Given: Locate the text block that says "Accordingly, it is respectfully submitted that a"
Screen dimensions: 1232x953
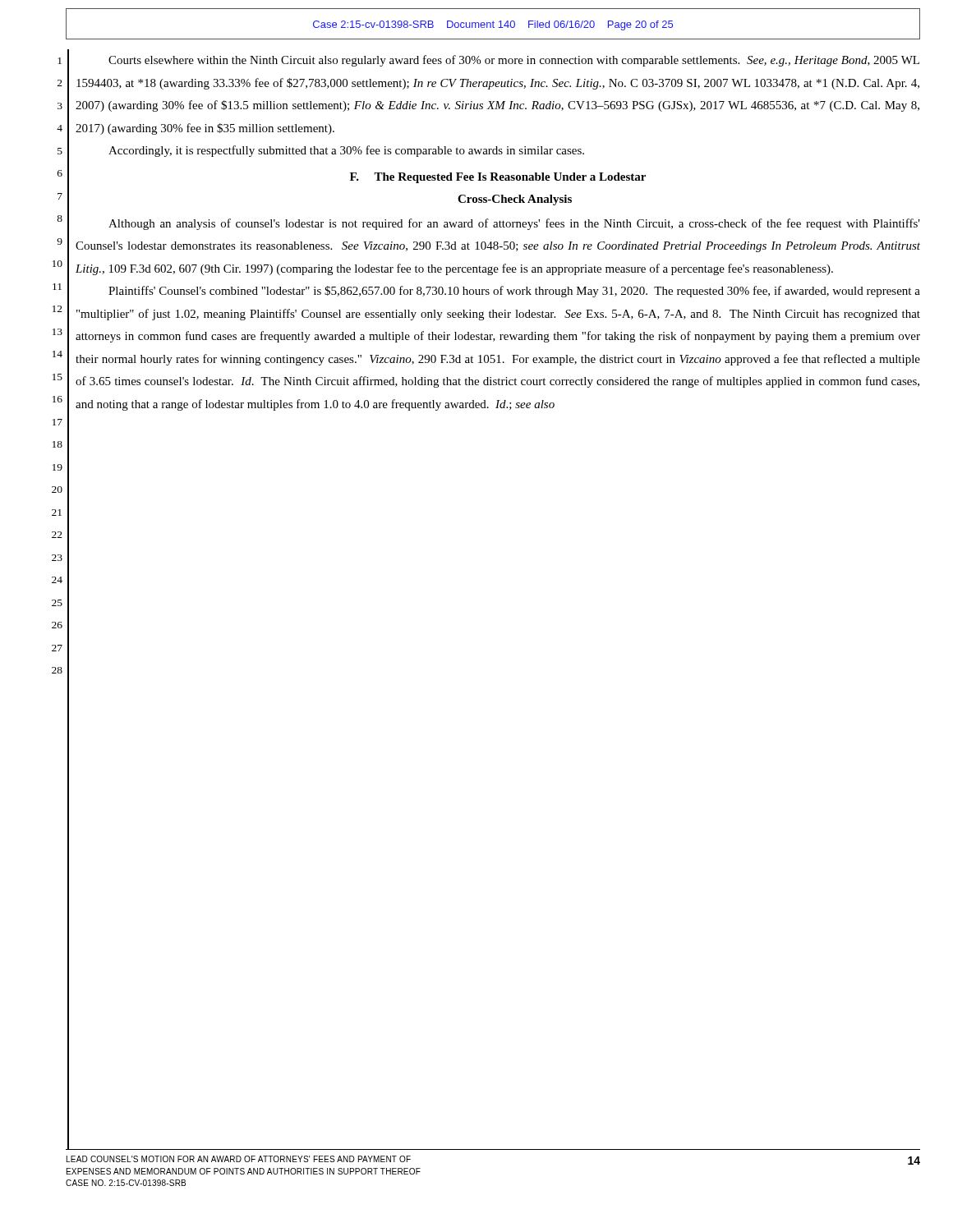Looking at the screenshot, I should (x=347, y=150).
